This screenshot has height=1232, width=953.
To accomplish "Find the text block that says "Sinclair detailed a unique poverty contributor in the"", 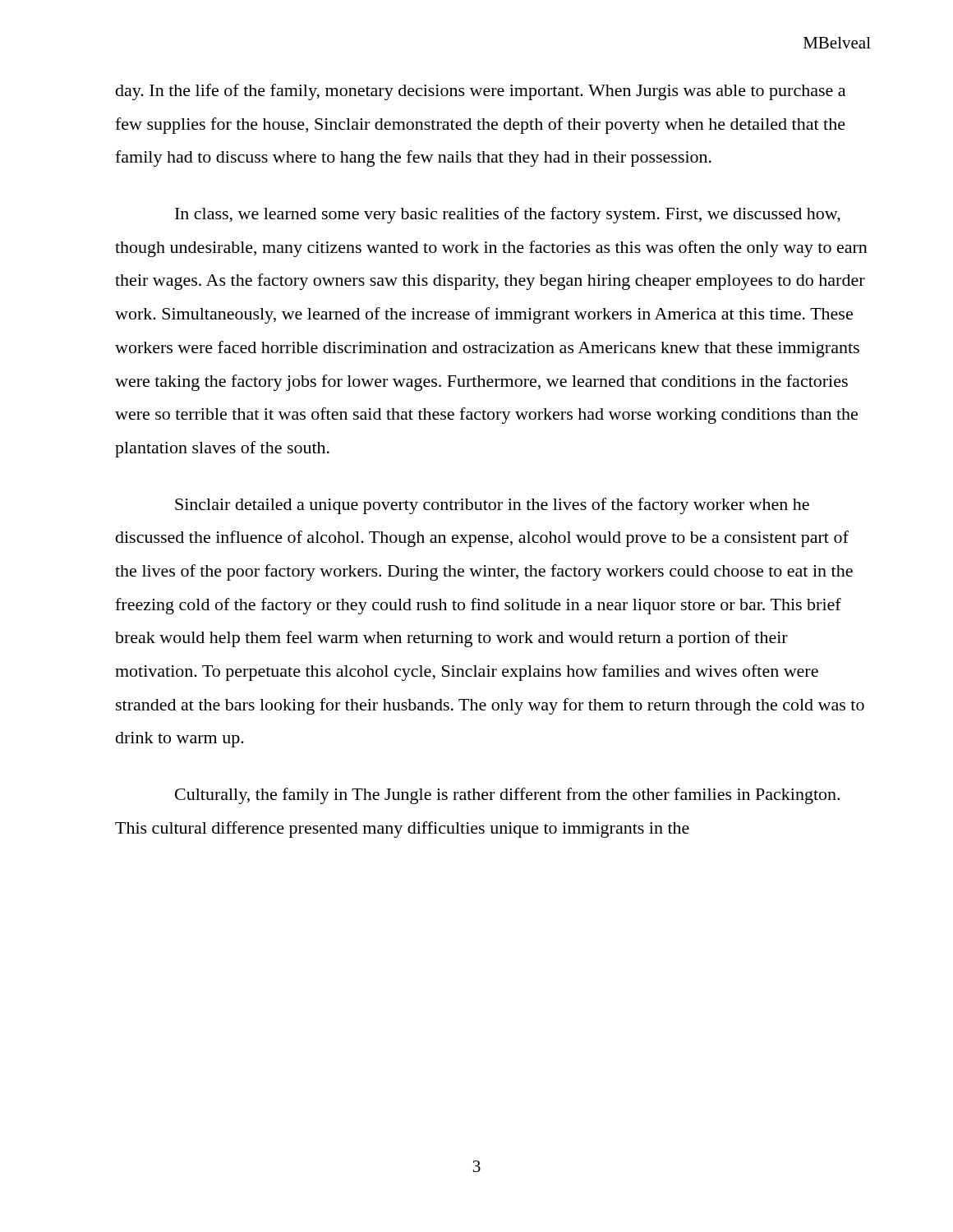I will 490,620.
